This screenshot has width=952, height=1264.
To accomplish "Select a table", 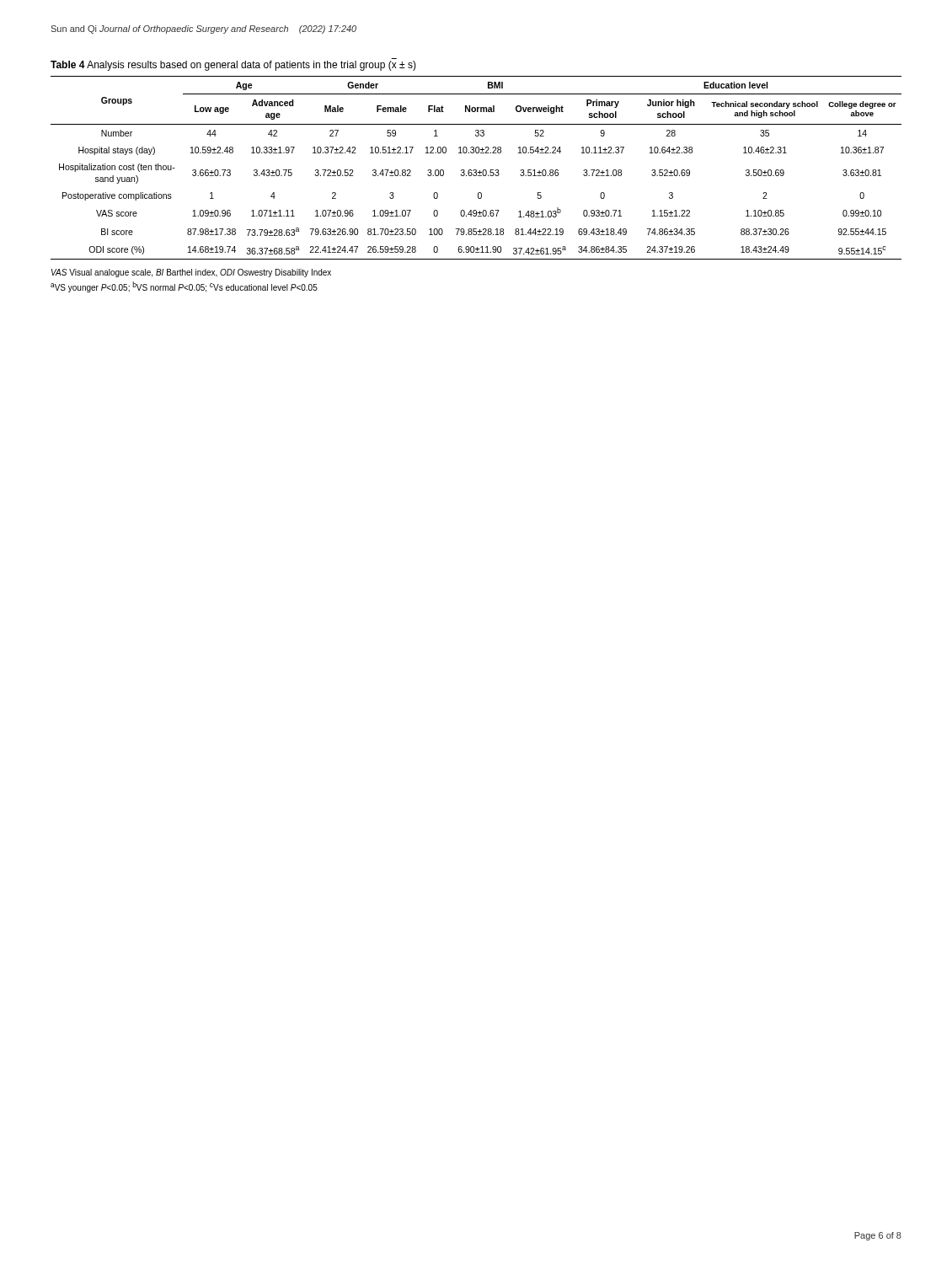I will pyautogui.click(x=476, y=168).
